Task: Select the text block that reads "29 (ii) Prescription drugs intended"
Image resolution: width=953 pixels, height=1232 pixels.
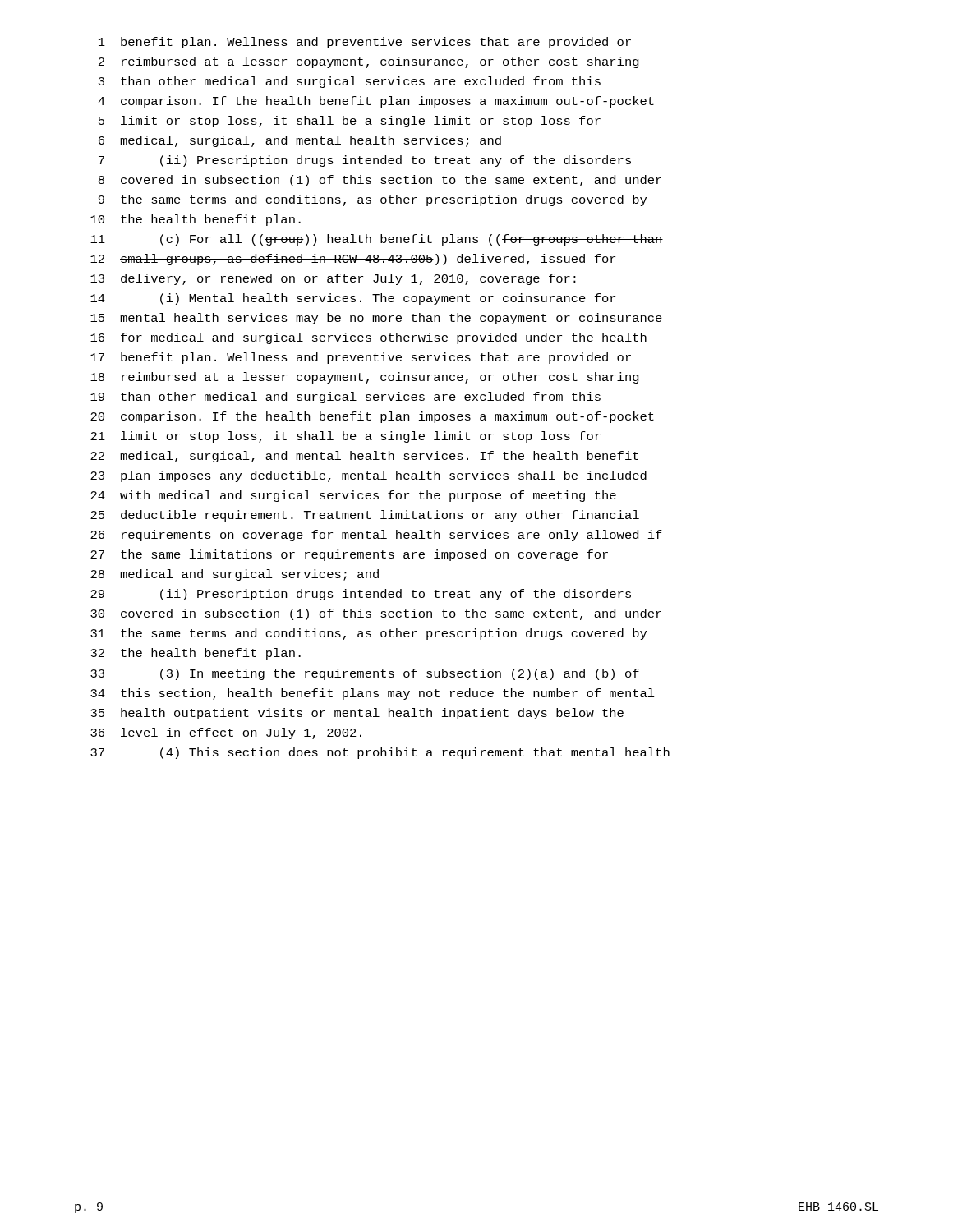Action: pos(476,625)
